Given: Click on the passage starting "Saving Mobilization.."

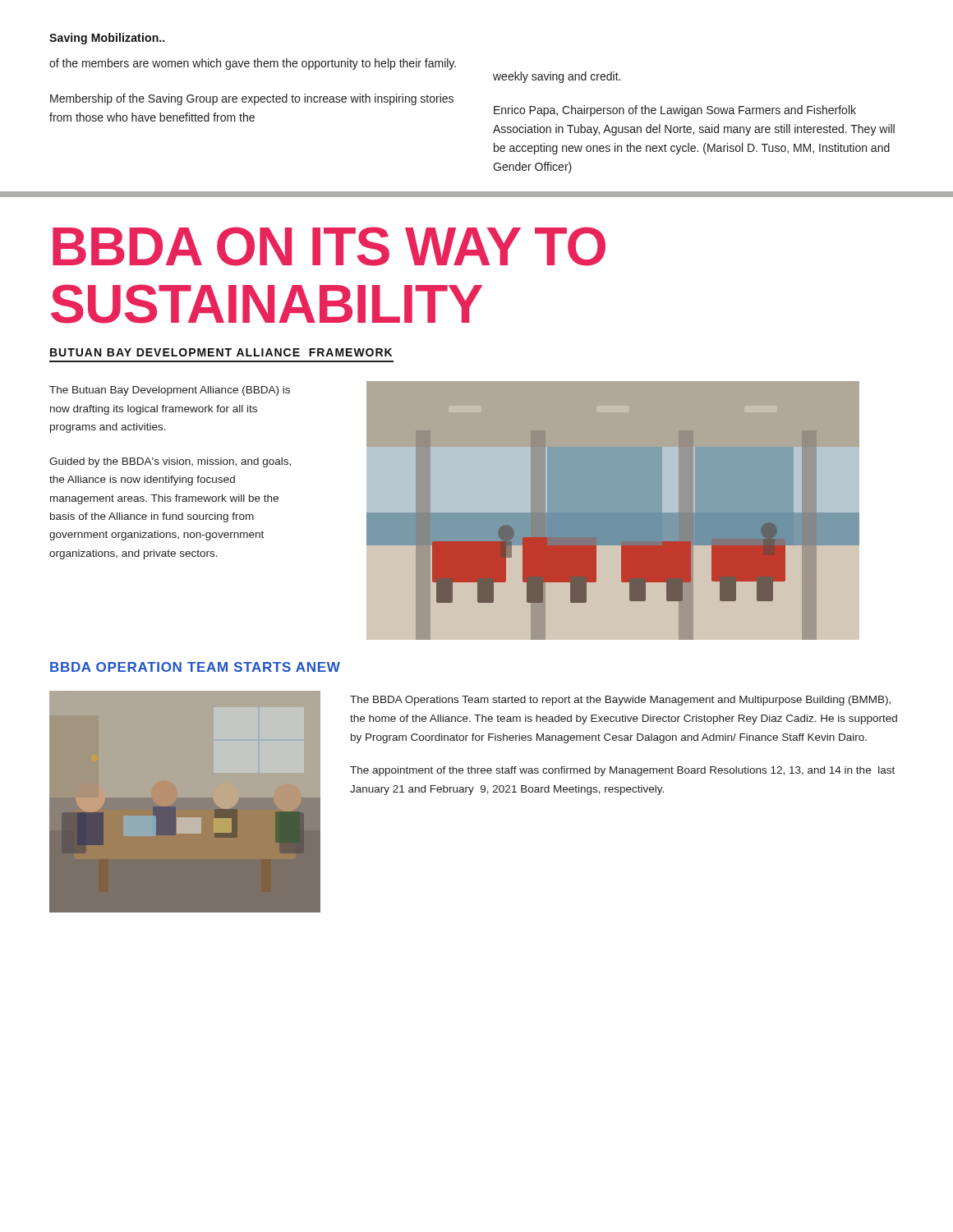Looking at the screenshot, I should [107, 38].
